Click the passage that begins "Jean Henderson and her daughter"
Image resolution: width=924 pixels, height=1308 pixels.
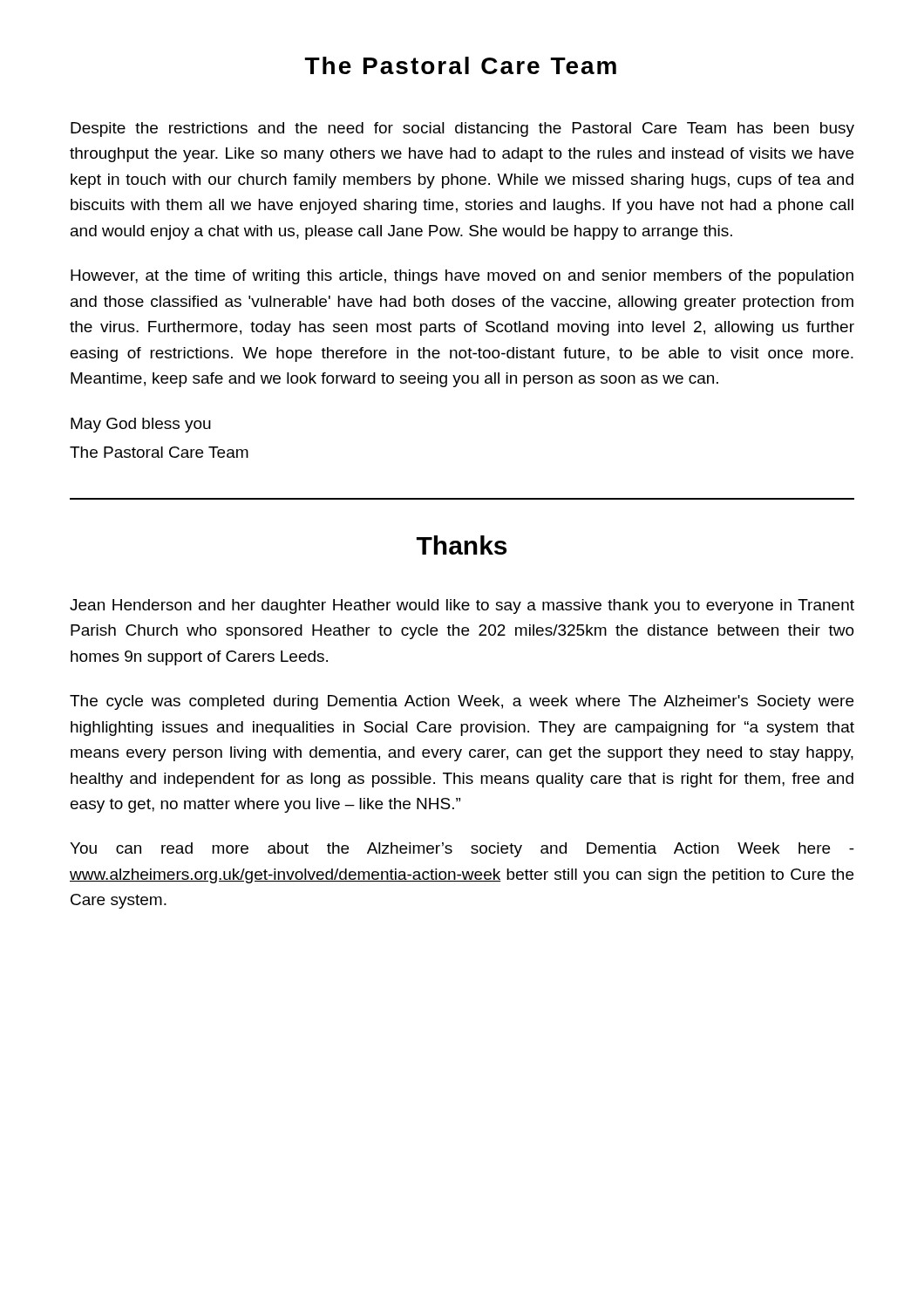coord(462,630)
